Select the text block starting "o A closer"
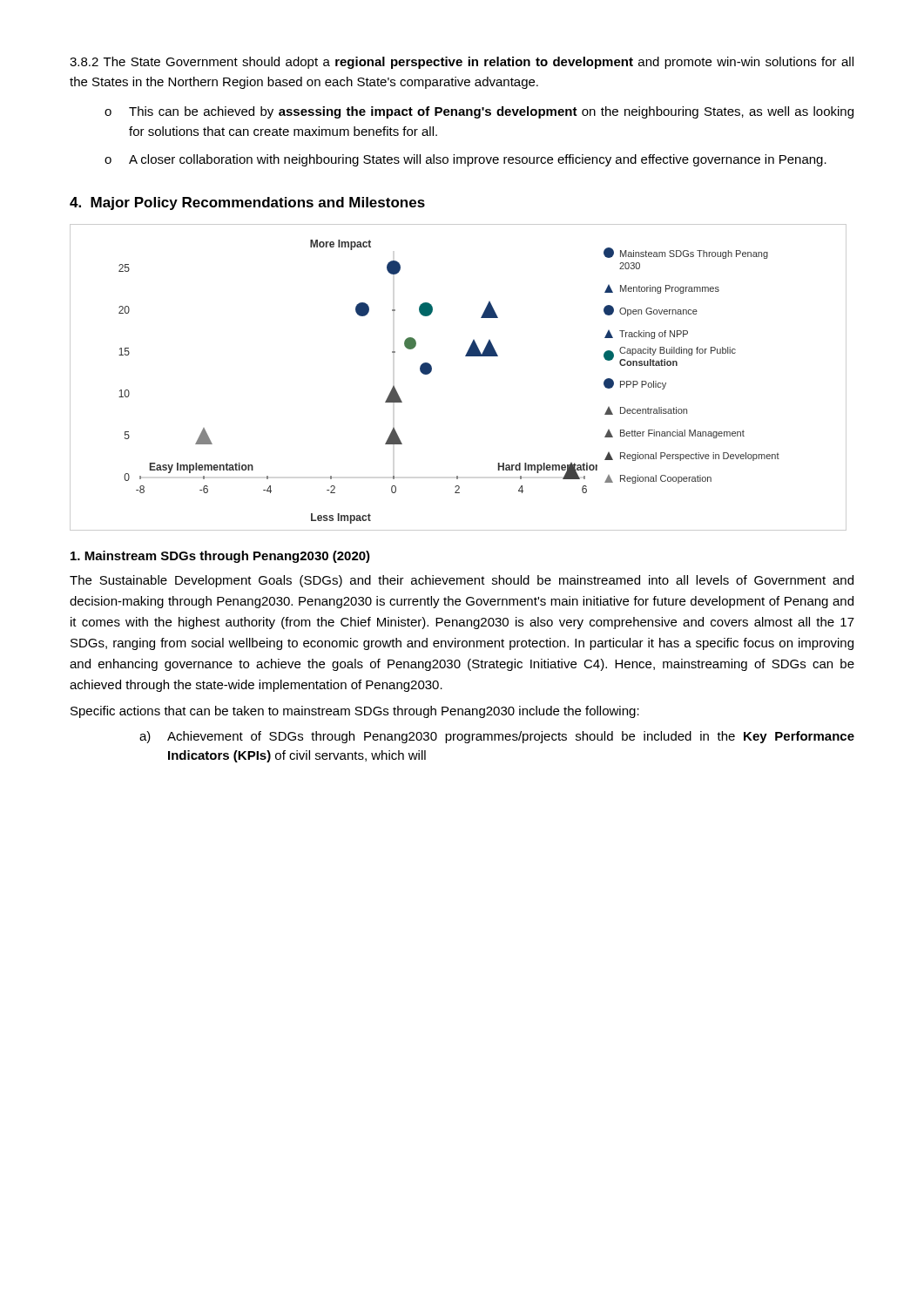Viewport: 924px width, 1307px height. (466, 160)
